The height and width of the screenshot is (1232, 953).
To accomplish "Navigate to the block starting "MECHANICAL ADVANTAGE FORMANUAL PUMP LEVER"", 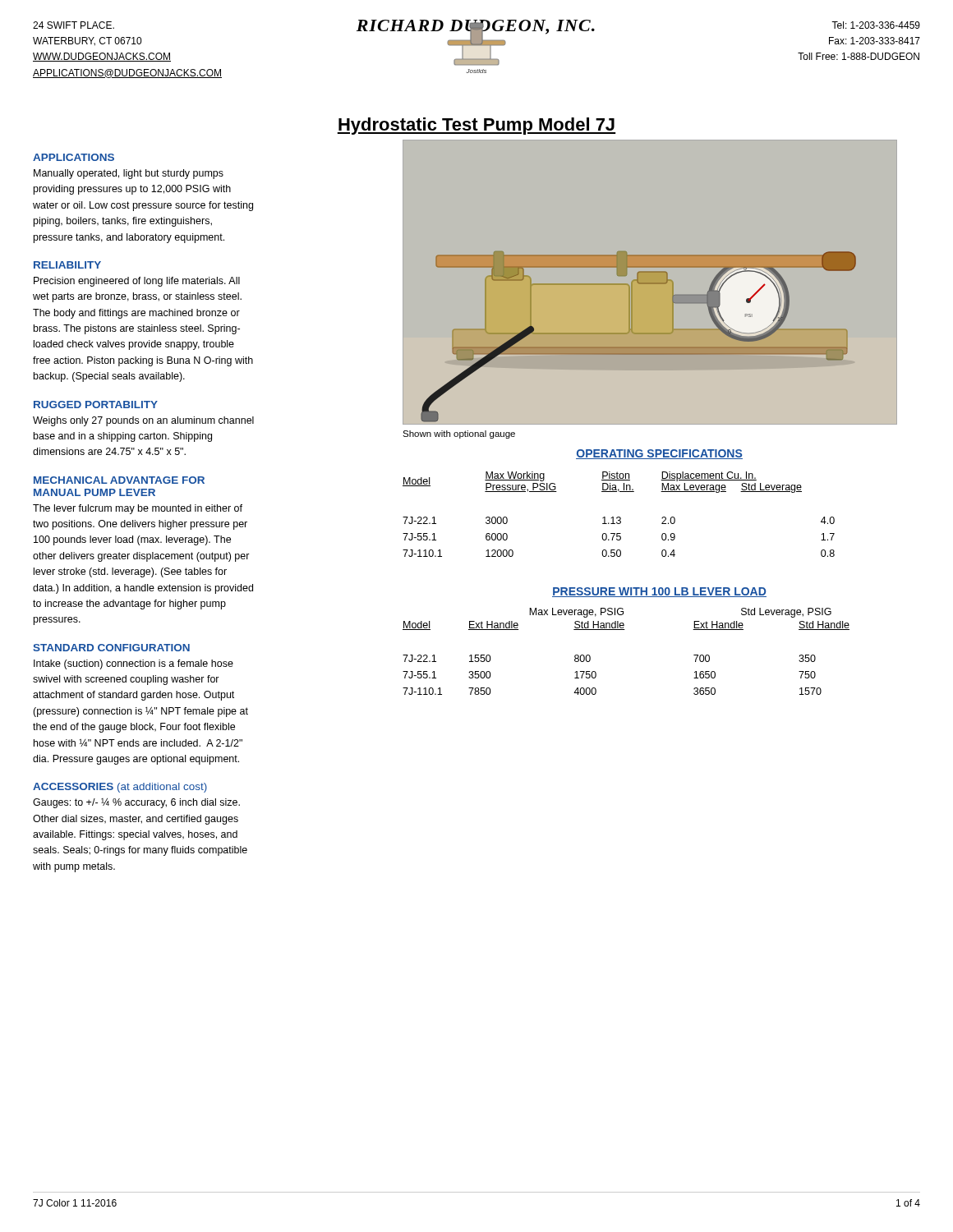I will pos(119,486).
